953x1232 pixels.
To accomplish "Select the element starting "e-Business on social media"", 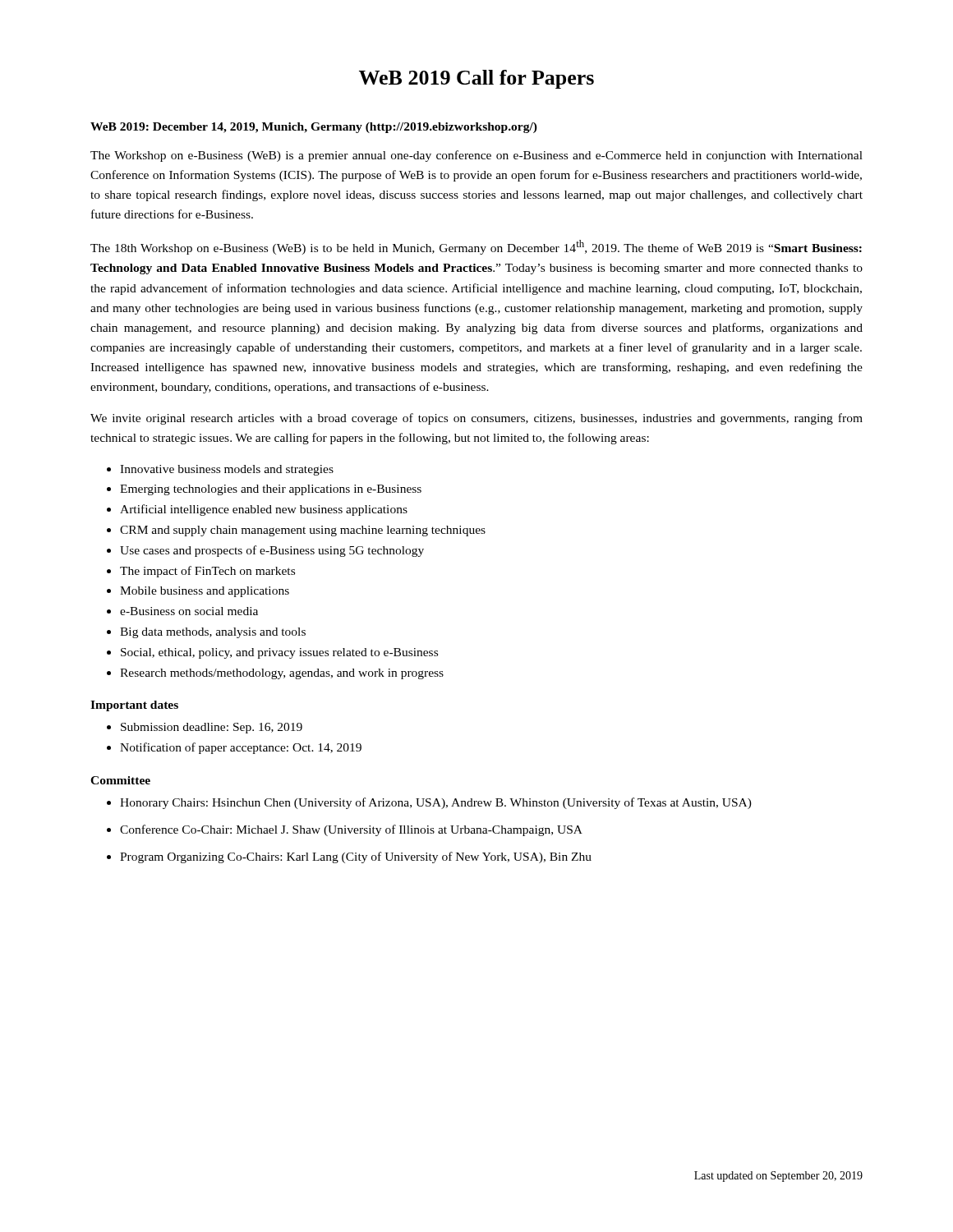I will [x=189, y=611].
